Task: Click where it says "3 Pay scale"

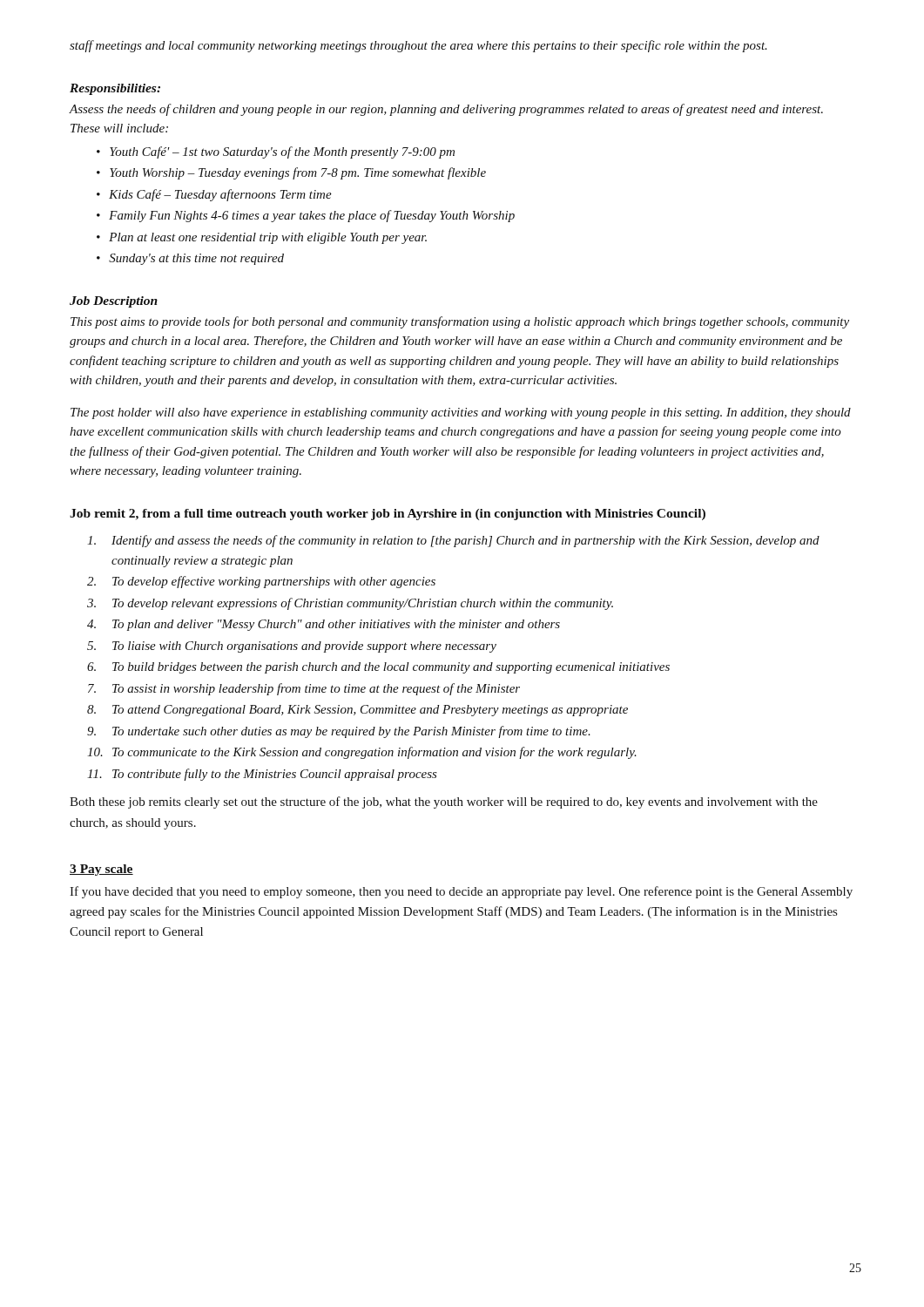Action: pos(101,868)
